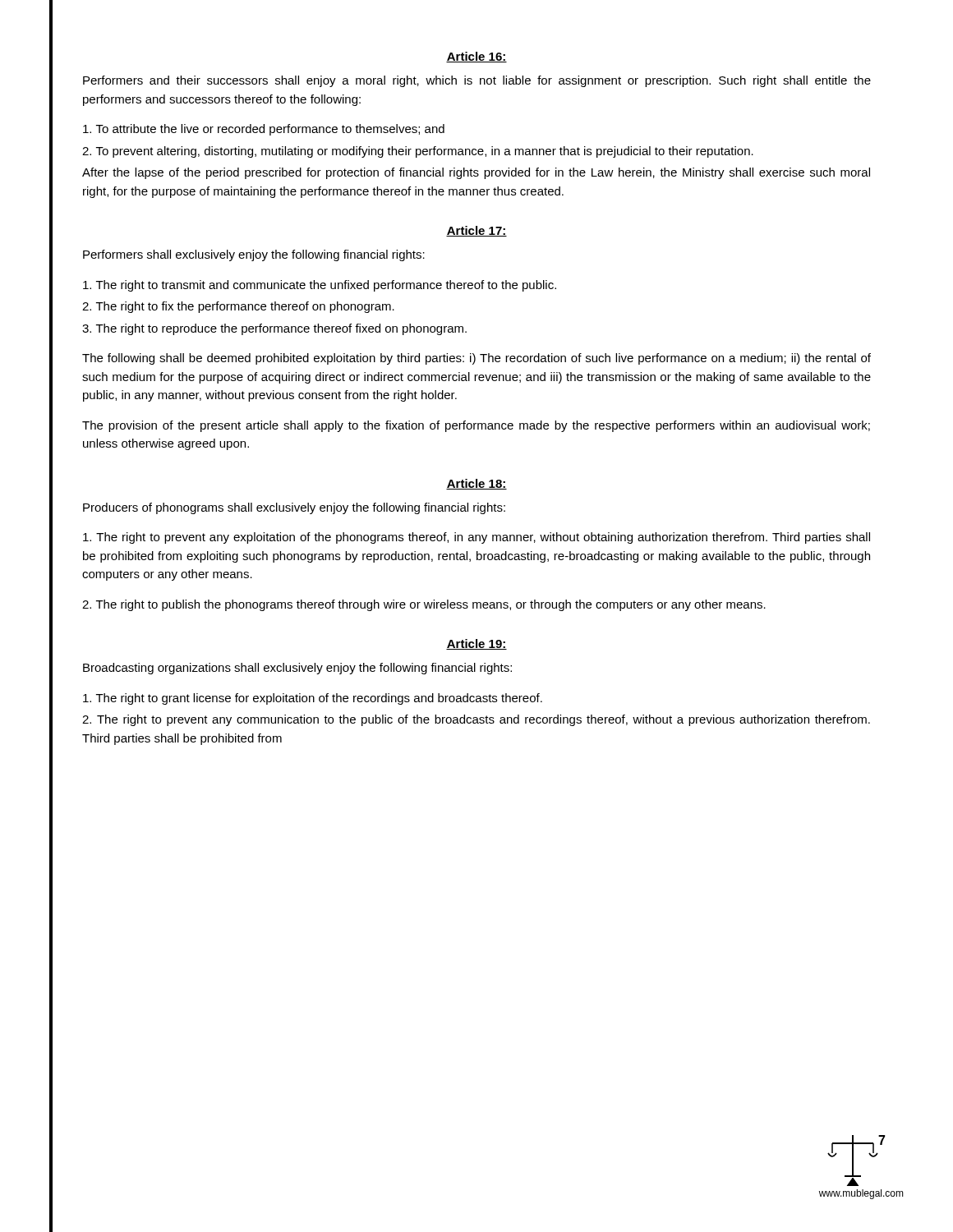Point to the region starting "The right to grant license"
Screen dimensions: 1232x953
(313, 697)
